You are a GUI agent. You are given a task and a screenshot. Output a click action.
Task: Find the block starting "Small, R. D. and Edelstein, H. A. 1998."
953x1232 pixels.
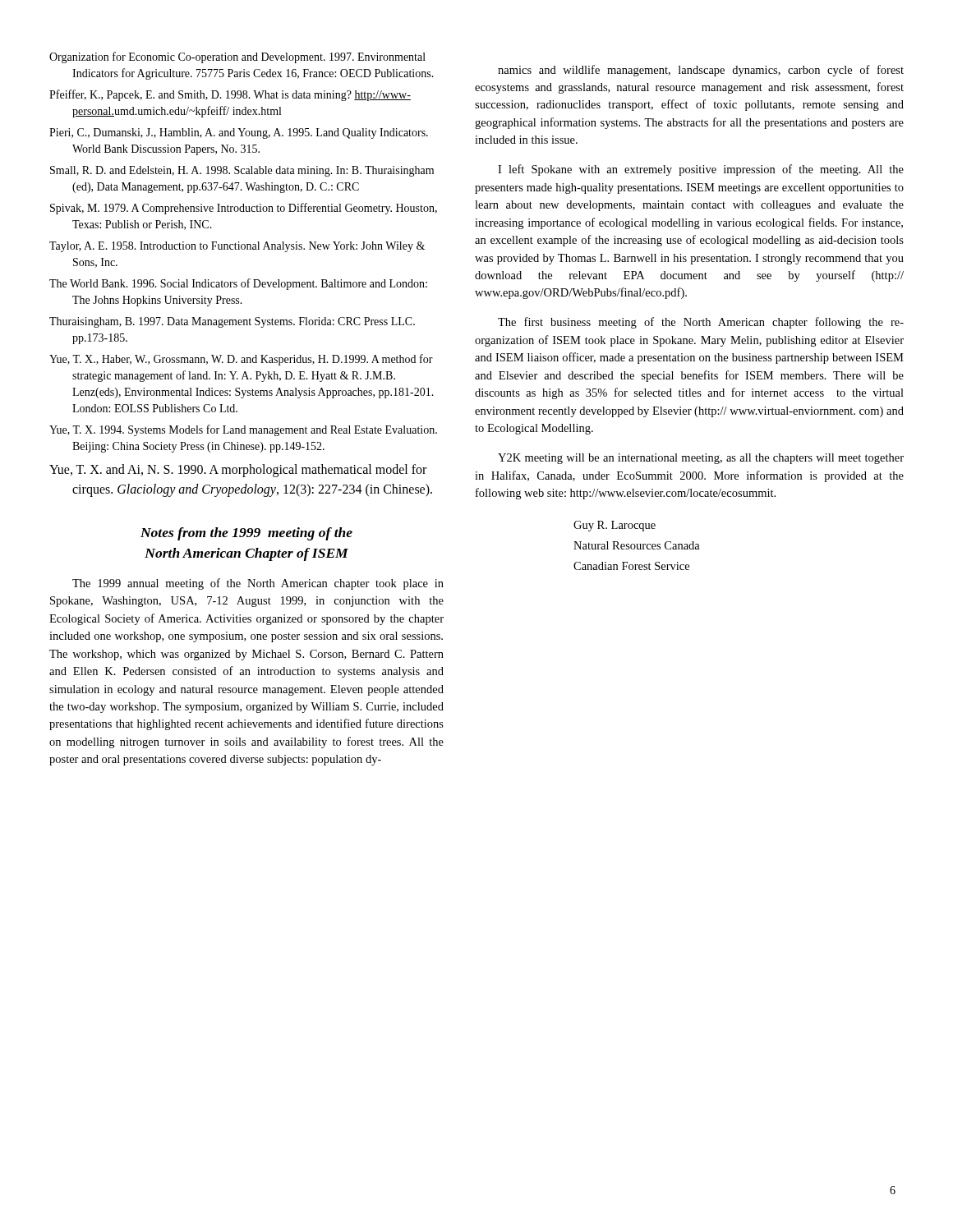tap(242, 179)
